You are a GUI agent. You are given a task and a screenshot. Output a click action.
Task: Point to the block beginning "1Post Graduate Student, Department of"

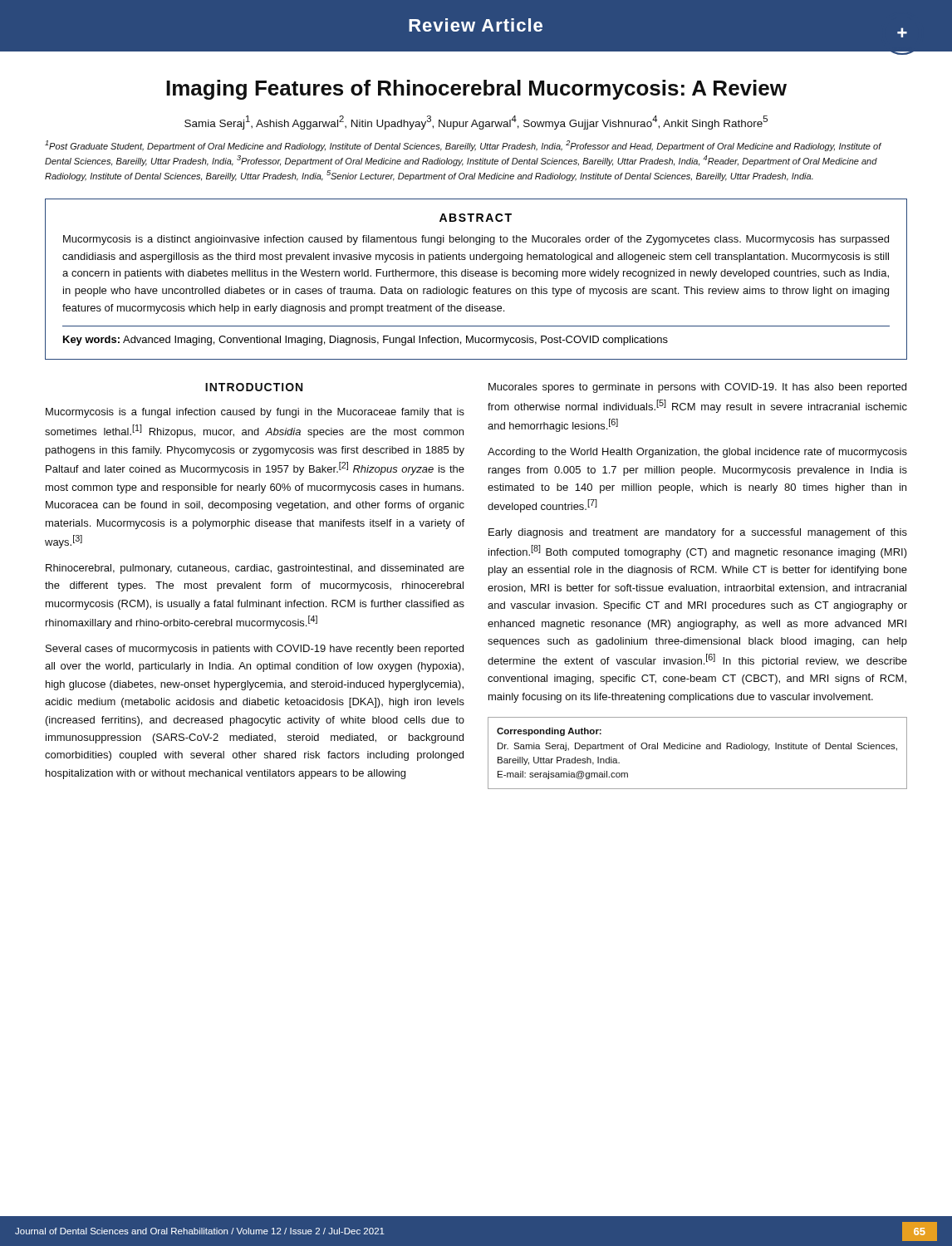point(463,160)
